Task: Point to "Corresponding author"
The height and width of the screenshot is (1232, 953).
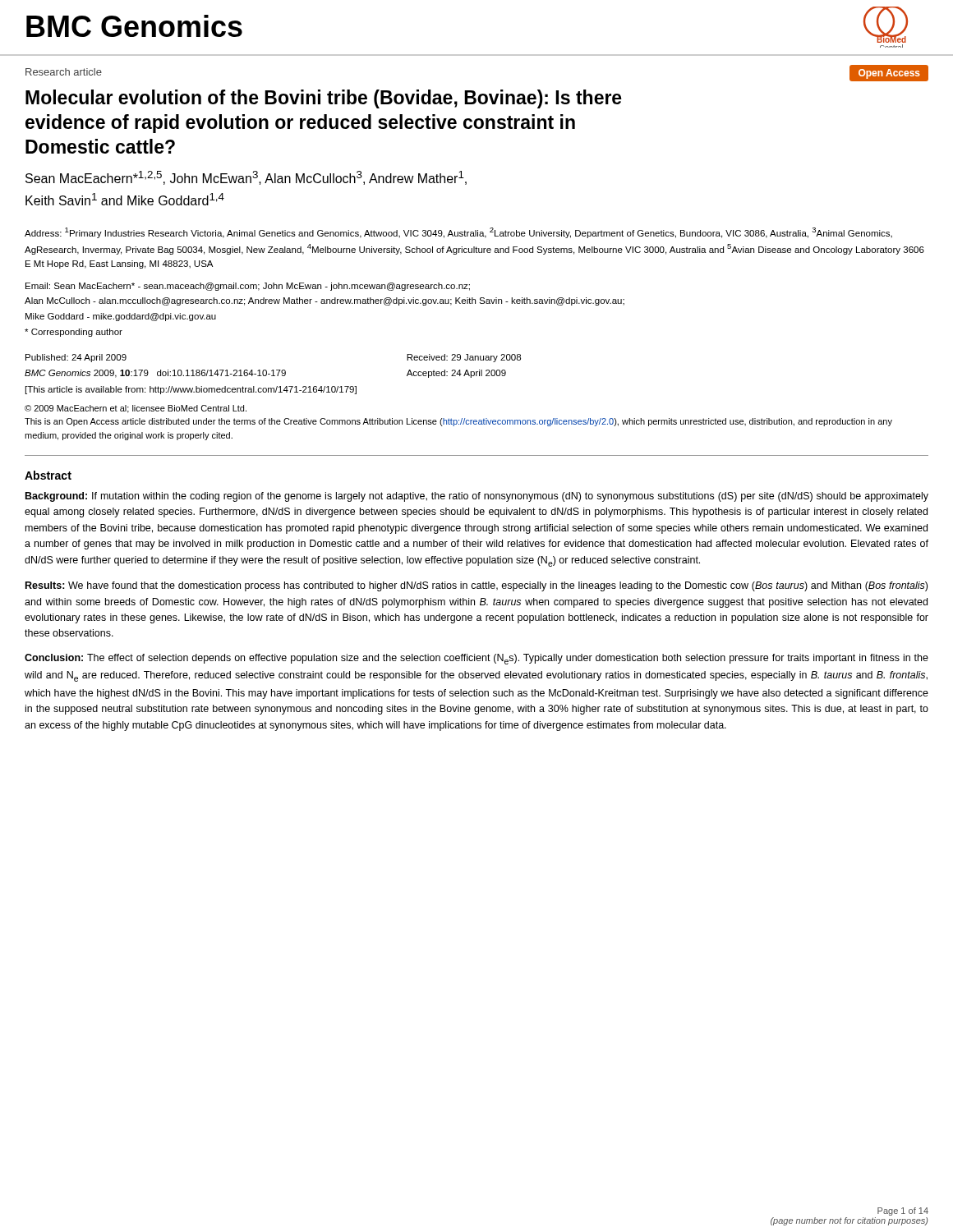Action: click(74, 332)
